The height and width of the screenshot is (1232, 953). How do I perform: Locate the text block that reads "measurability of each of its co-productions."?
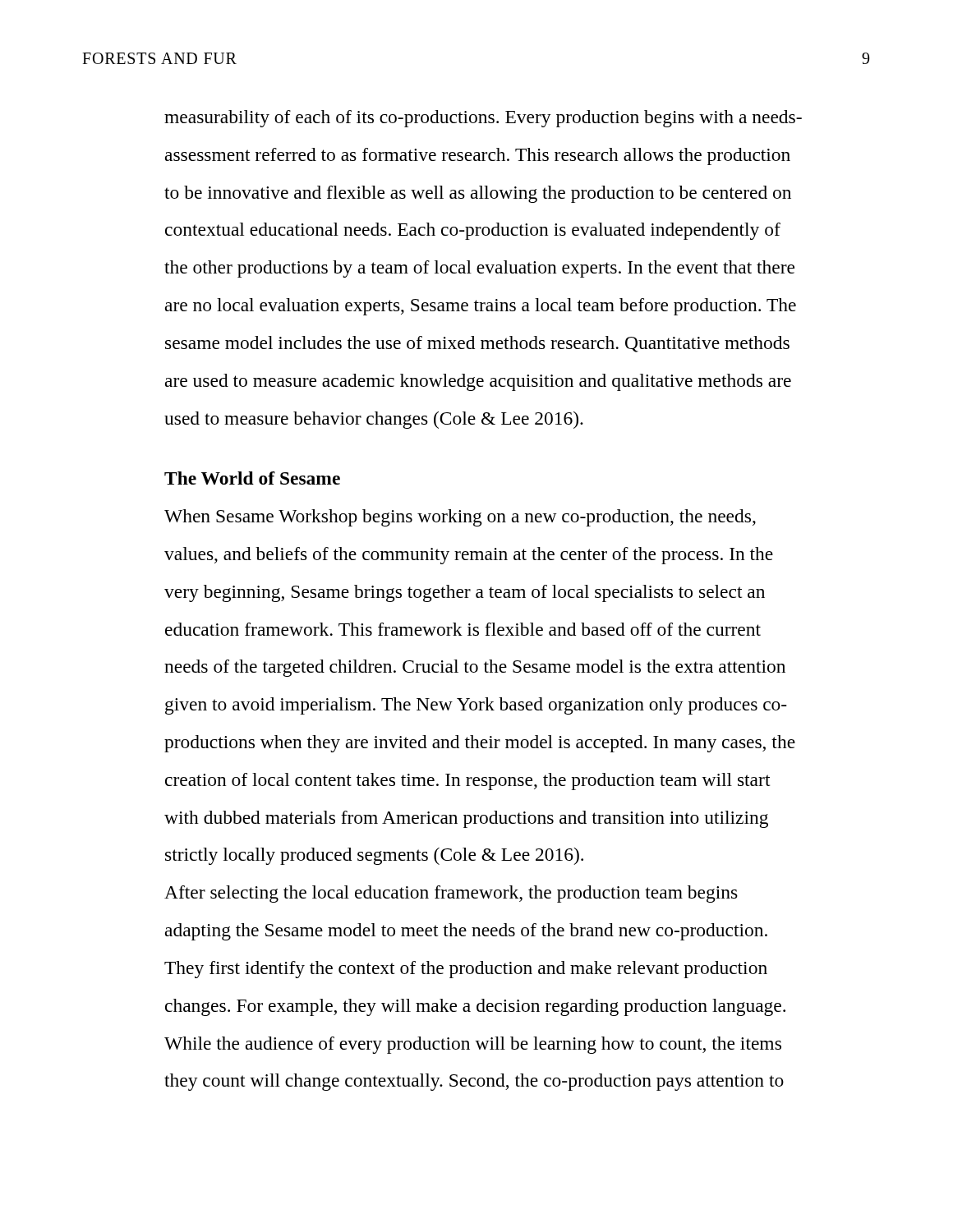click(485, 268)
